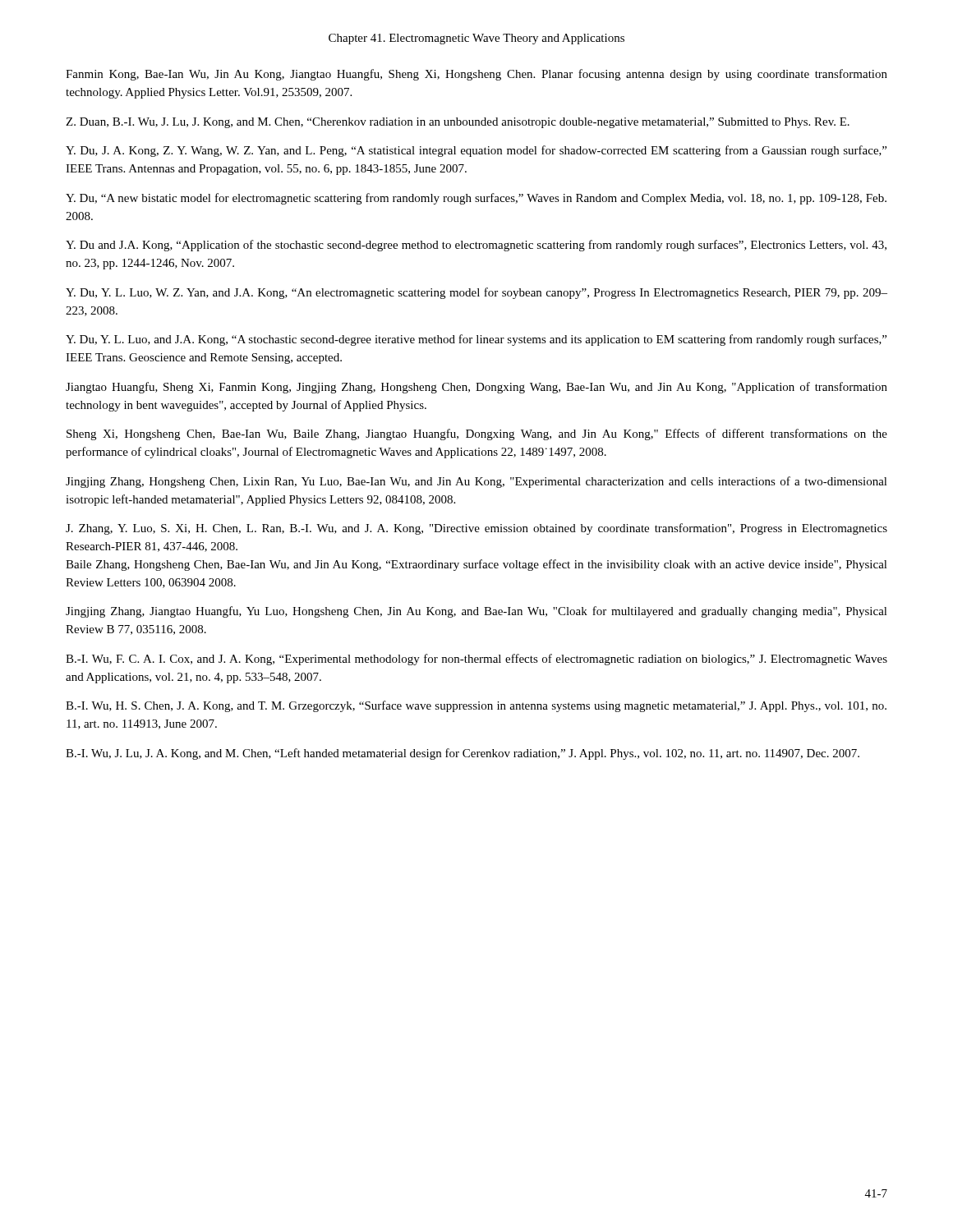Find the text block that reads "Y. Du and J.A. Kong, “Application of"
953x1232 pixels.
coord(476,254)
